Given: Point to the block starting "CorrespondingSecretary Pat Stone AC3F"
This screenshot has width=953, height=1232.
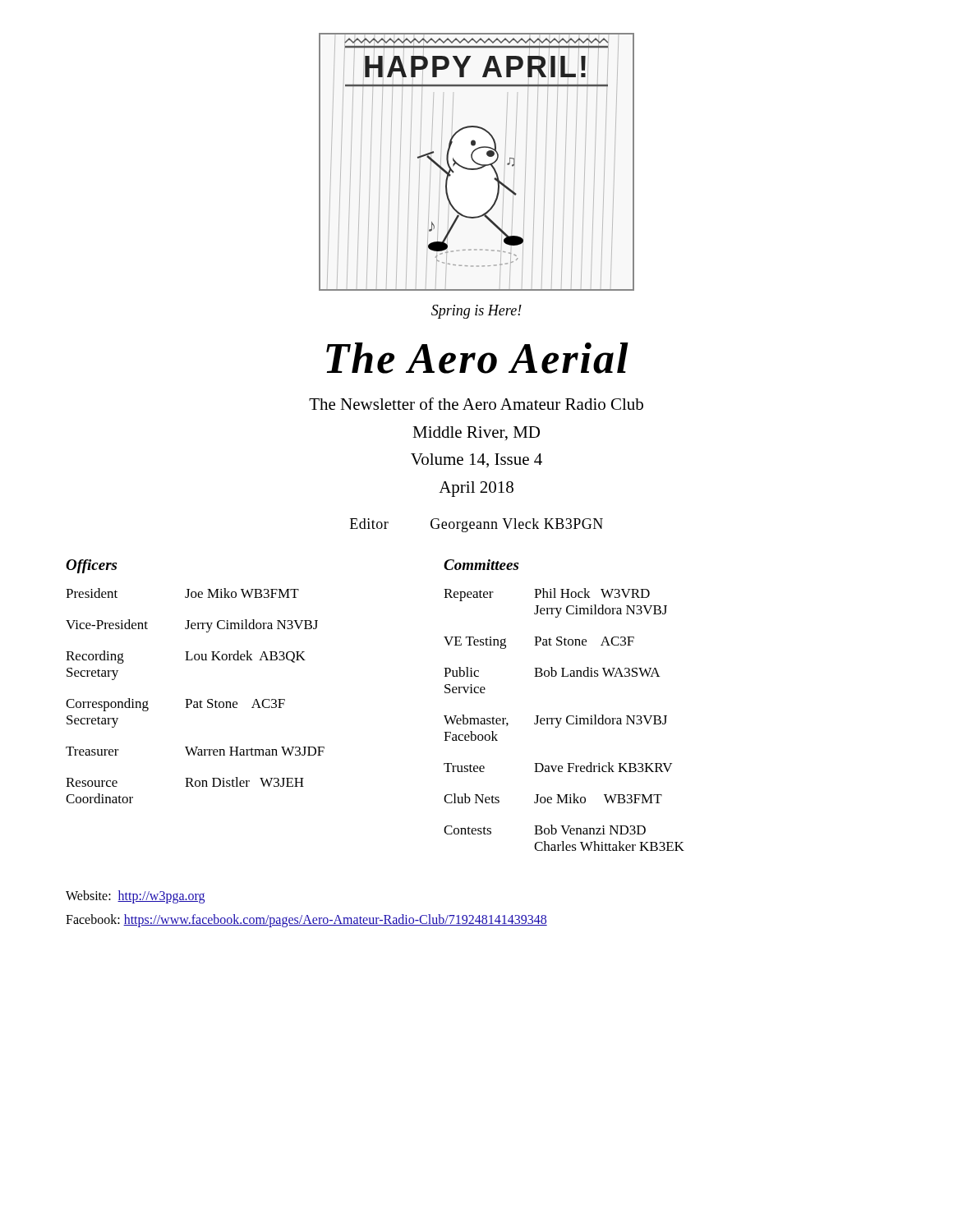Looking at the screenshot, I should 246,712.
